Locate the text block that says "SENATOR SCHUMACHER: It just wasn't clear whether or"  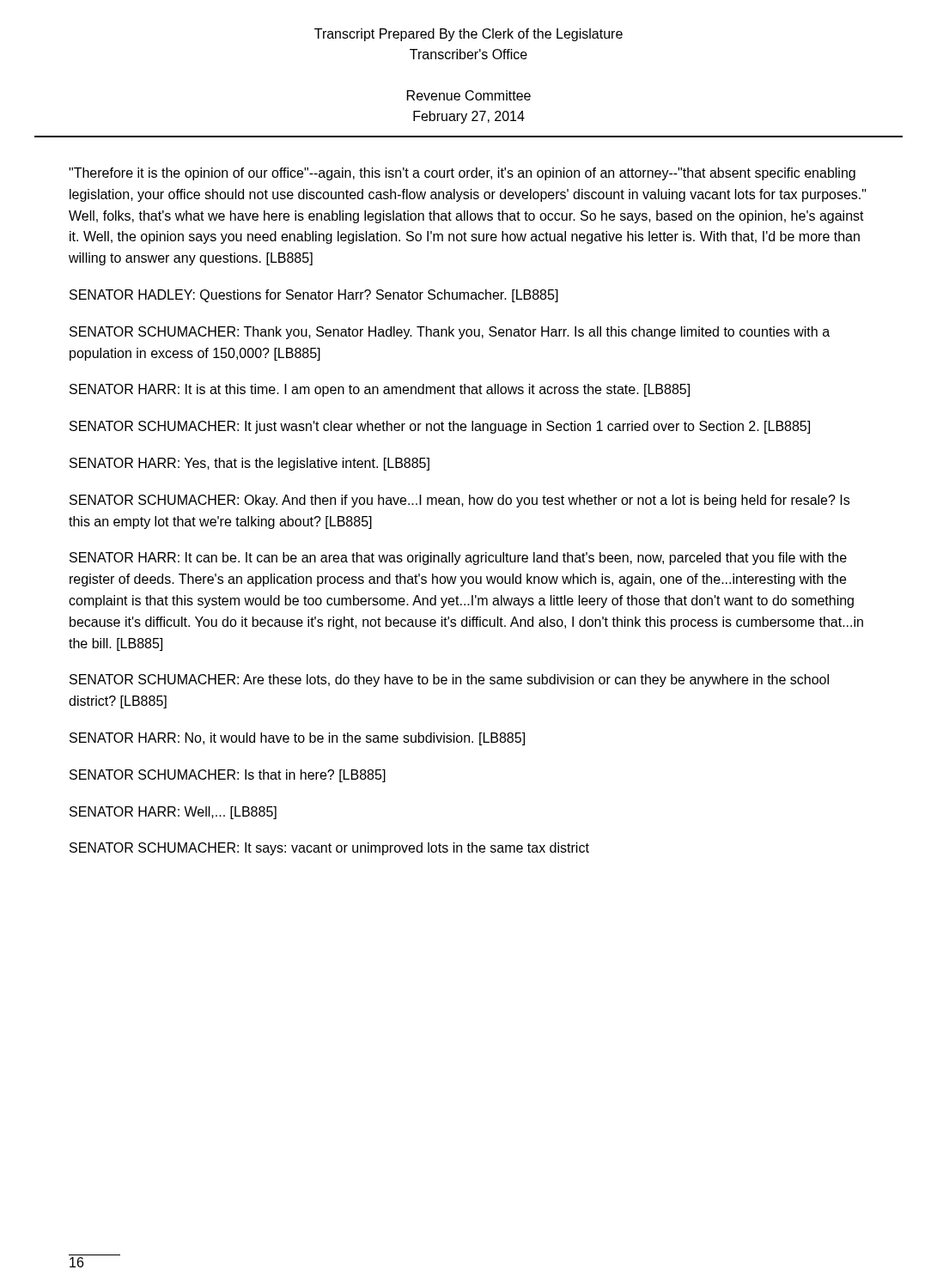click(440, 426)
